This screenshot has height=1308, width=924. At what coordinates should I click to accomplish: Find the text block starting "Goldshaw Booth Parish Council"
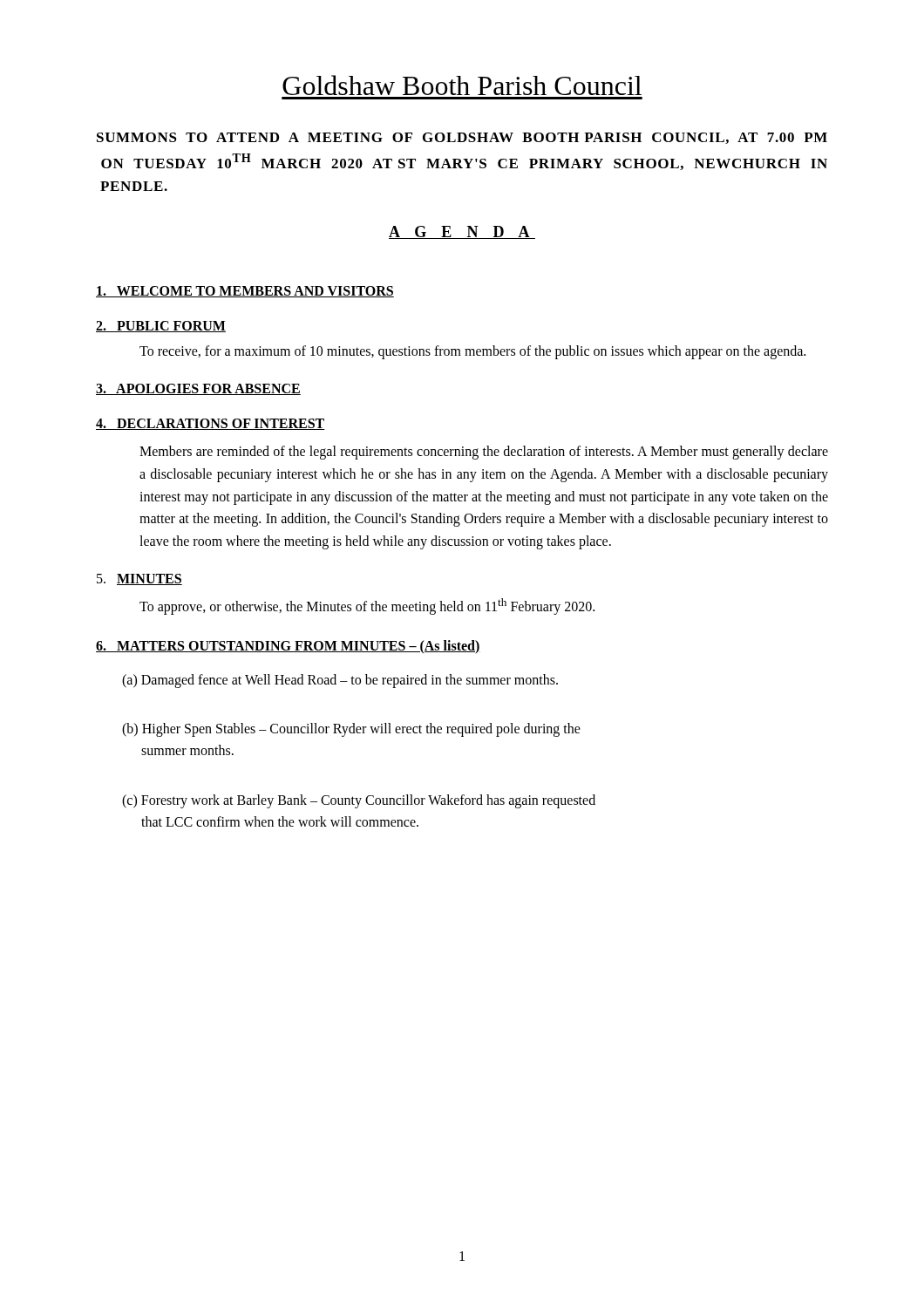tap(462, 86)
